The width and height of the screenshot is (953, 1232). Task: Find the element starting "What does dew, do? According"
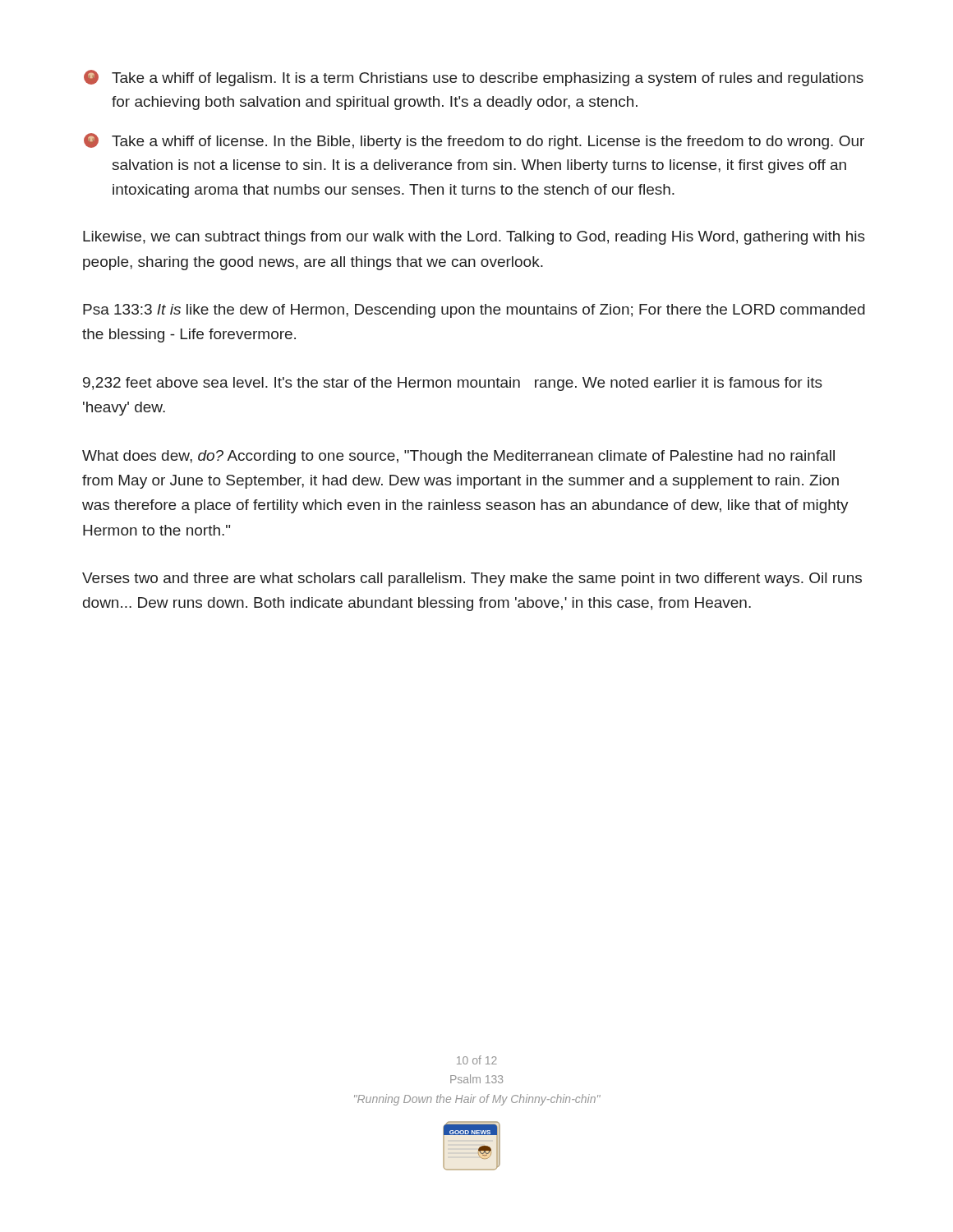click(465, 492)
